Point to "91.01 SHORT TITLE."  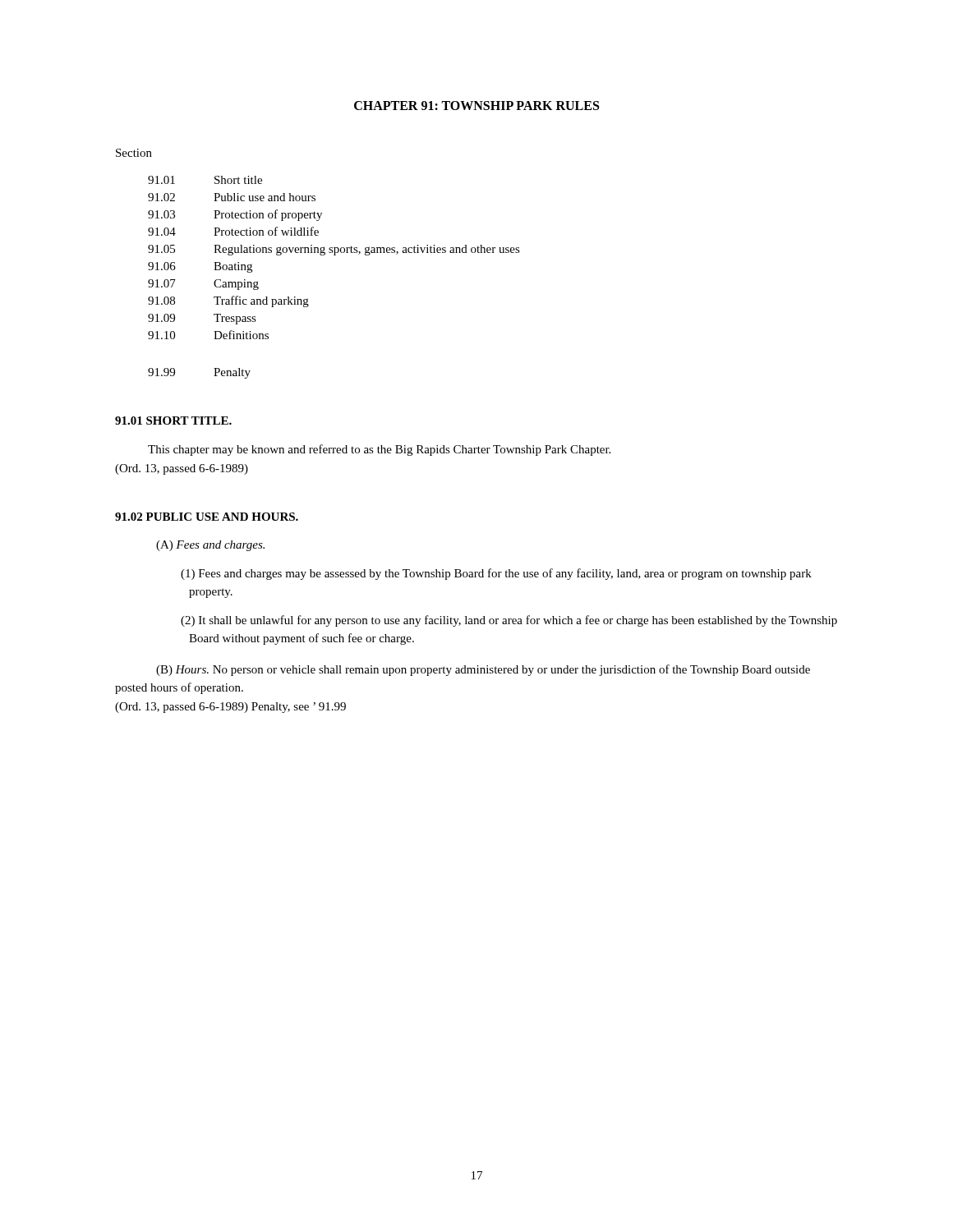[x=173, y=421]
